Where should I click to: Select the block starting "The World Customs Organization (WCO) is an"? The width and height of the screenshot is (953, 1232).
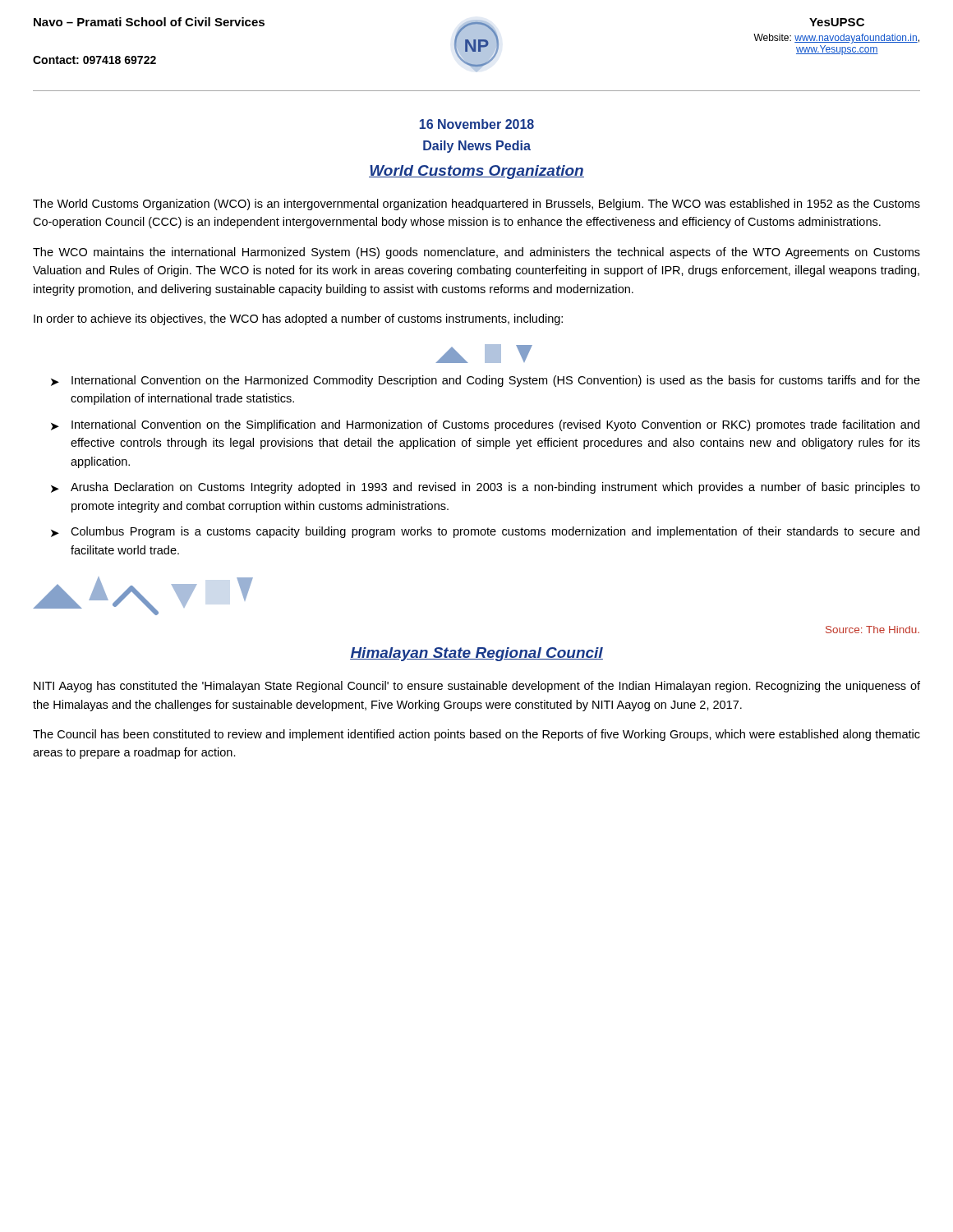pos(476,213)
